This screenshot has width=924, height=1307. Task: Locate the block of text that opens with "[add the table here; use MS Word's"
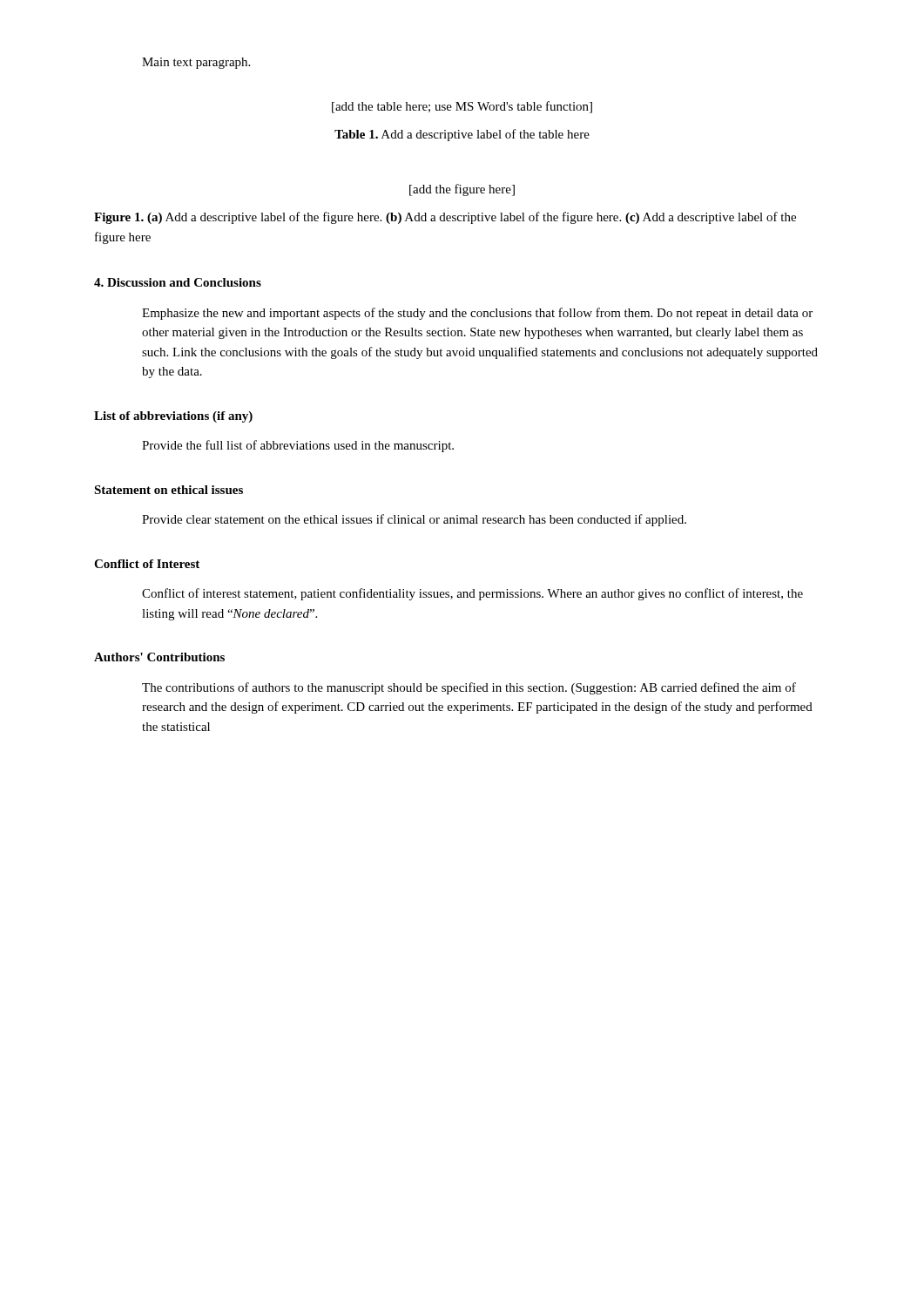click(462, 106)
